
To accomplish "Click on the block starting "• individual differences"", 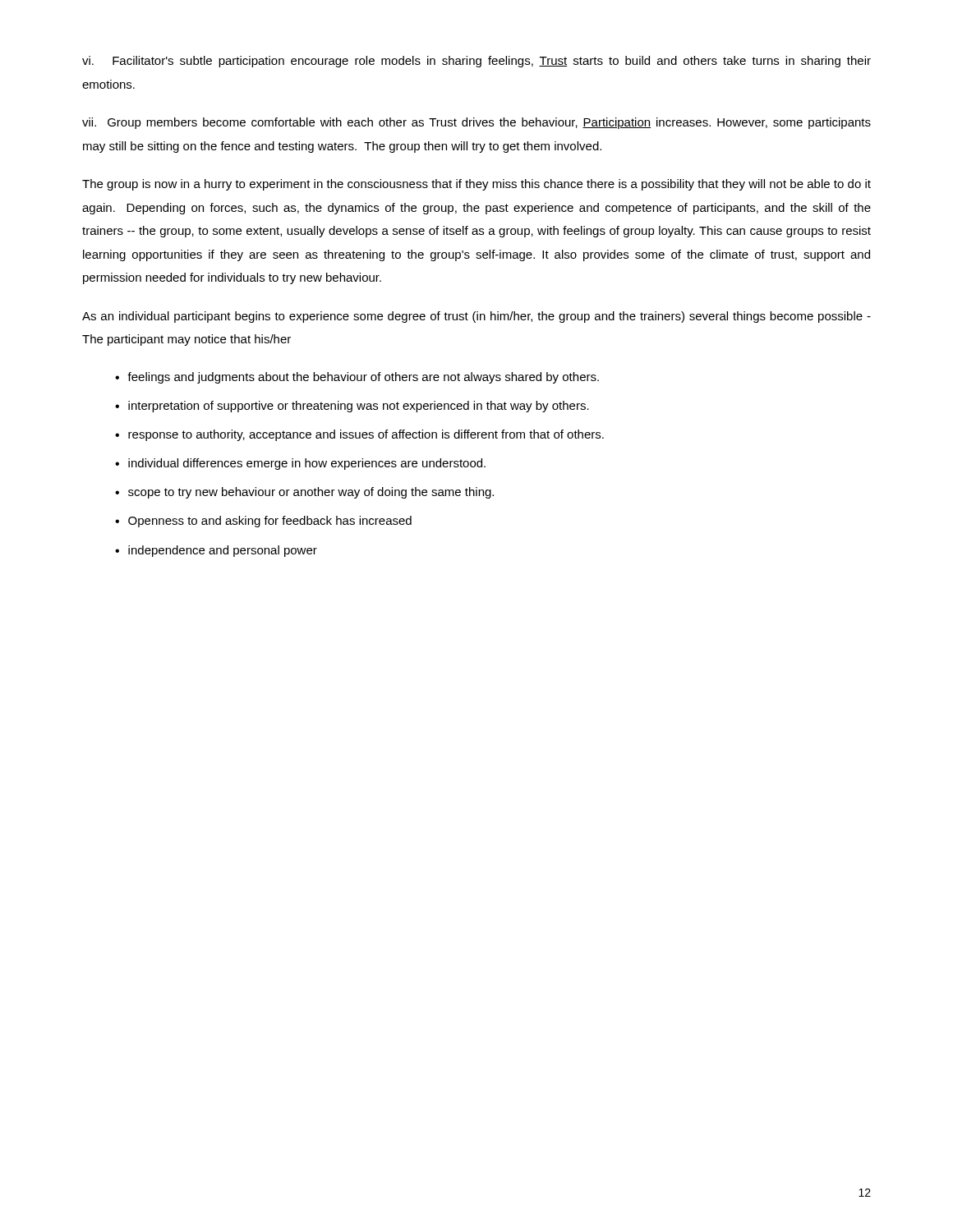I will point(301,464).
